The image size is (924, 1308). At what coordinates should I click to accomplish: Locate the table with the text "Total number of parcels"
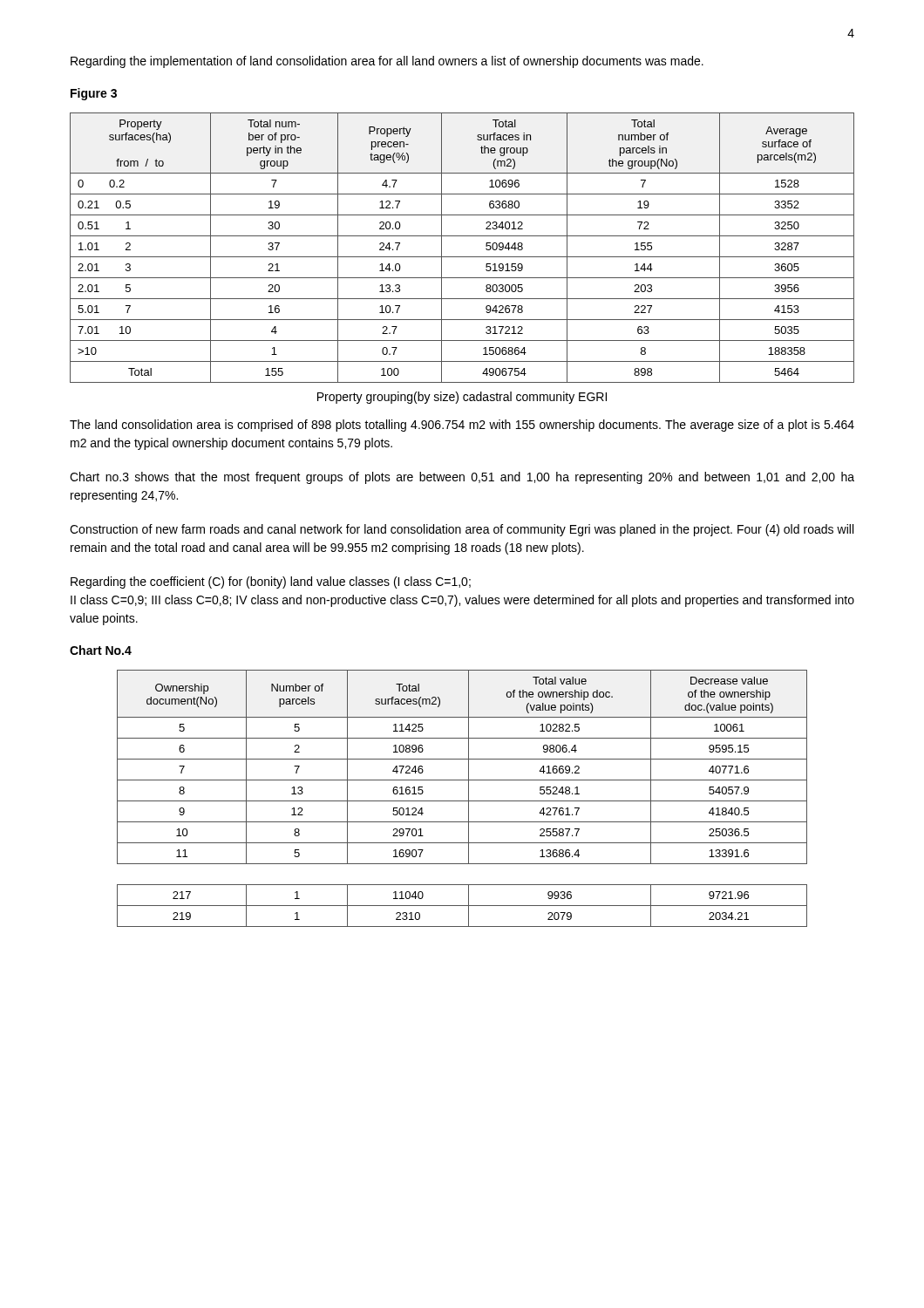462,248
